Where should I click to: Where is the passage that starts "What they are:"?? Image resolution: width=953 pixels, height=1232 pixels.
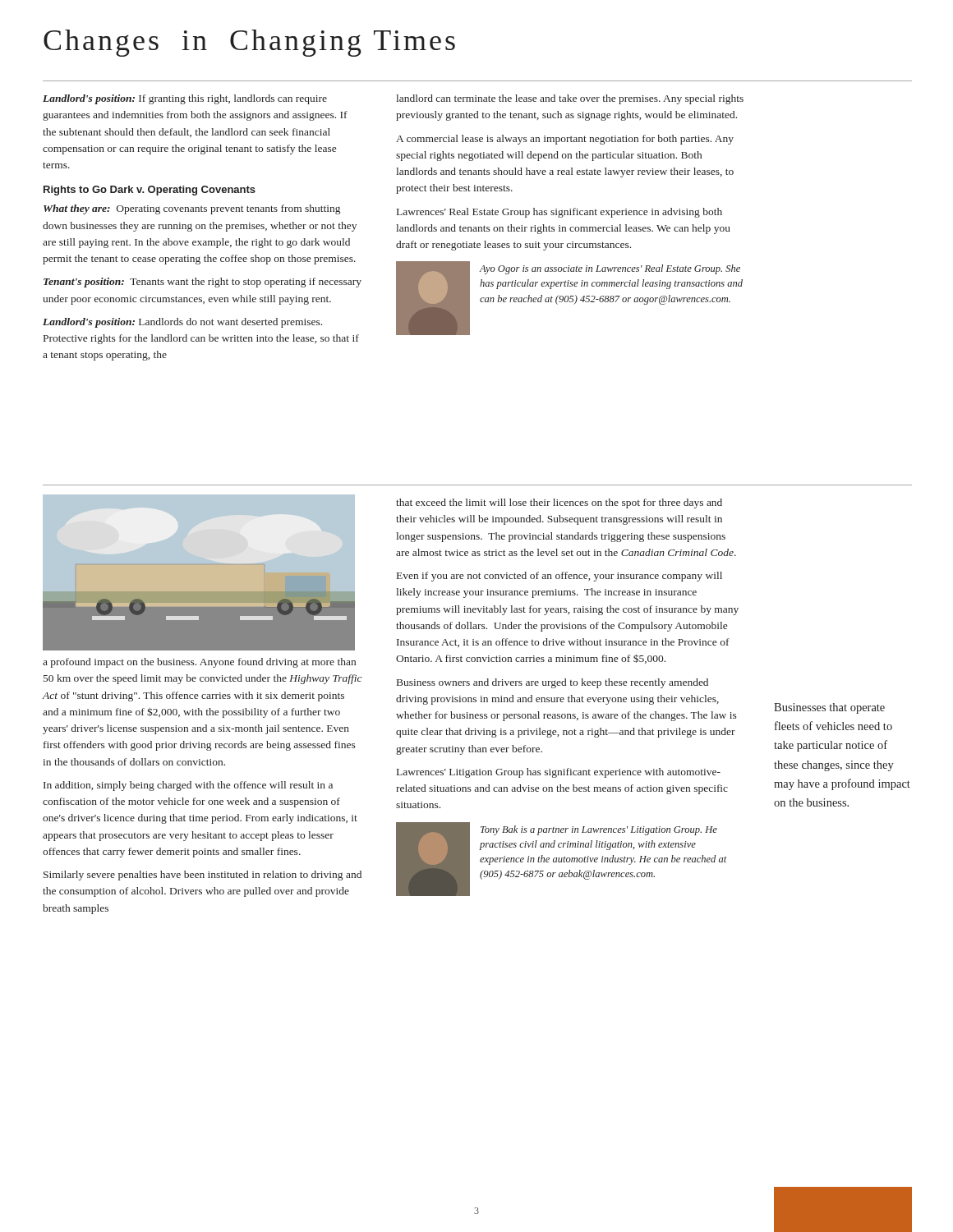(203, 234)
